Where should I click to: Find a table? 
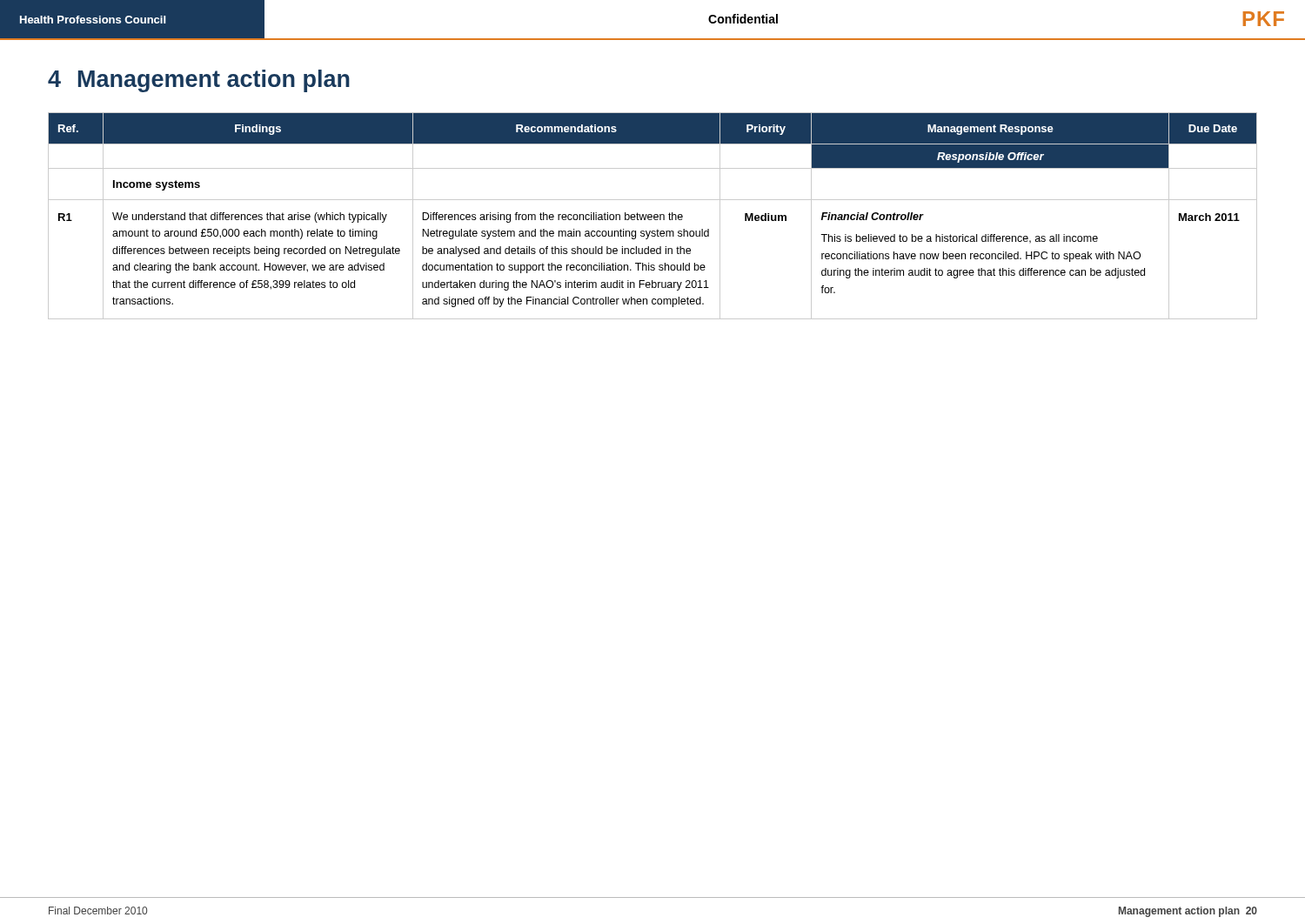(x=652, y=216)
